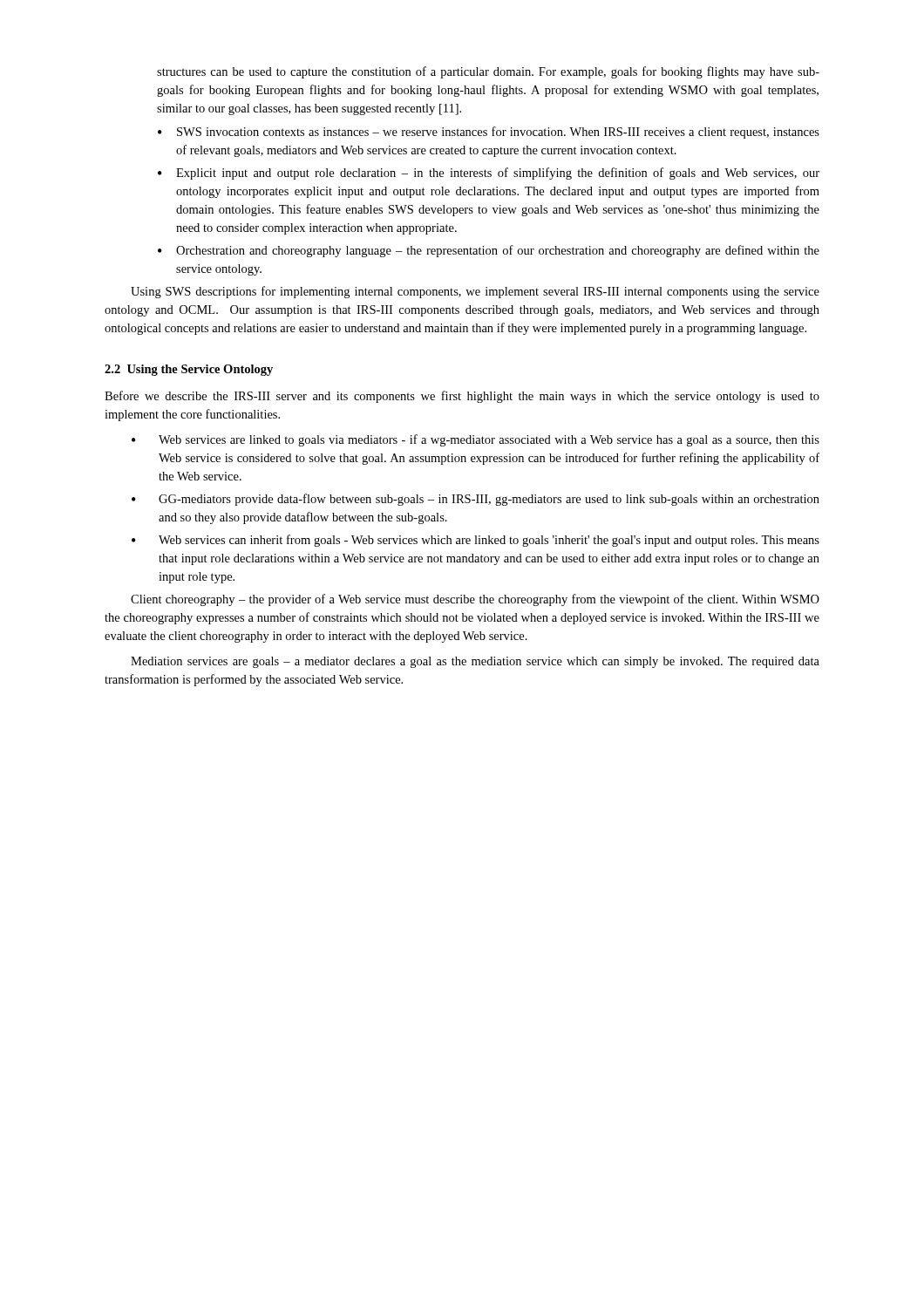Screen dimensions: 1308x924
Task: Click on the list item with the text "• Web services are linked to goals"
Action: (x=475, y=458)
